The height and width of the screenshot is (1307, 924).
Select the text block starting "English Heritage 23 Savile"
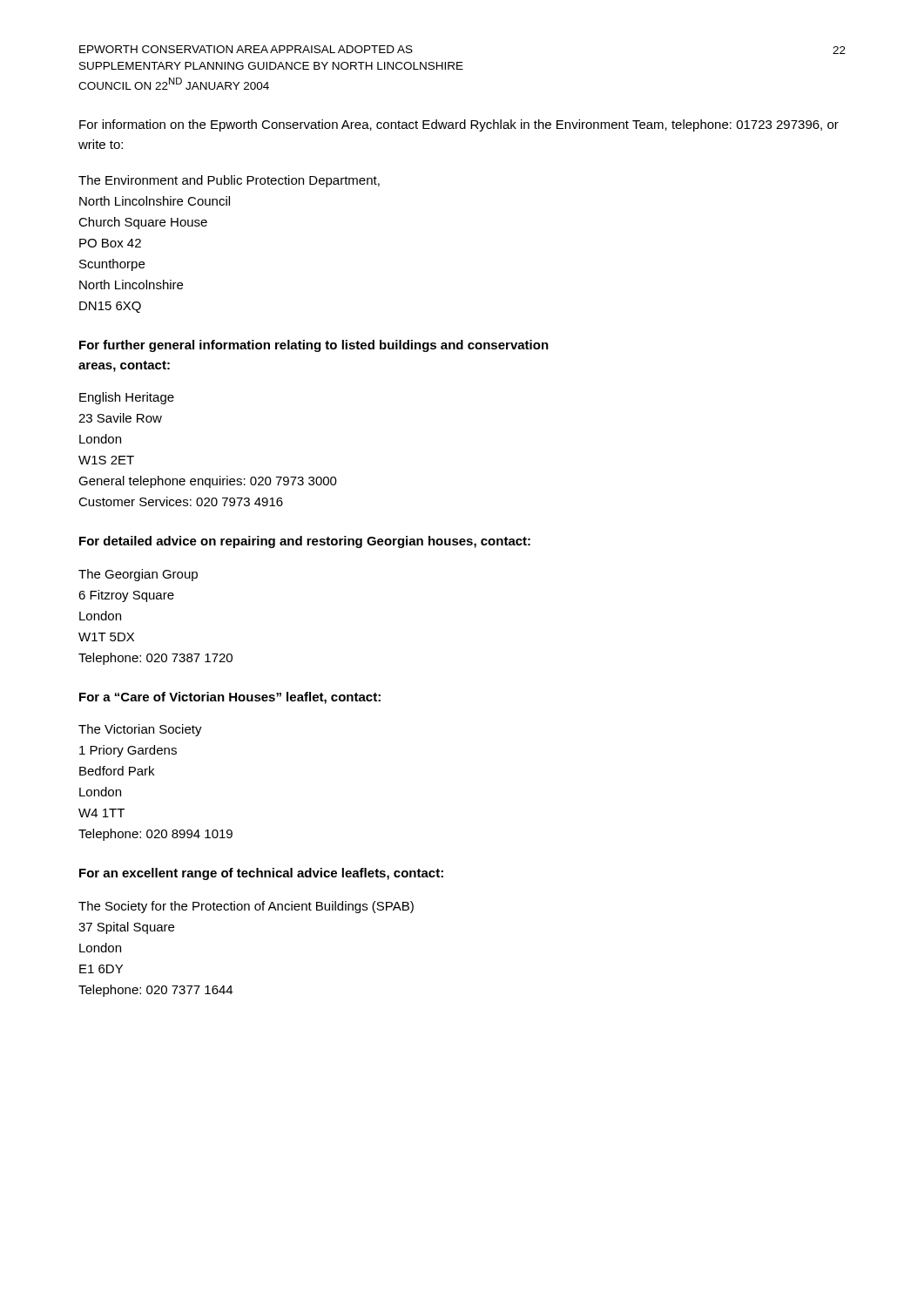click(x=127, y=398)
